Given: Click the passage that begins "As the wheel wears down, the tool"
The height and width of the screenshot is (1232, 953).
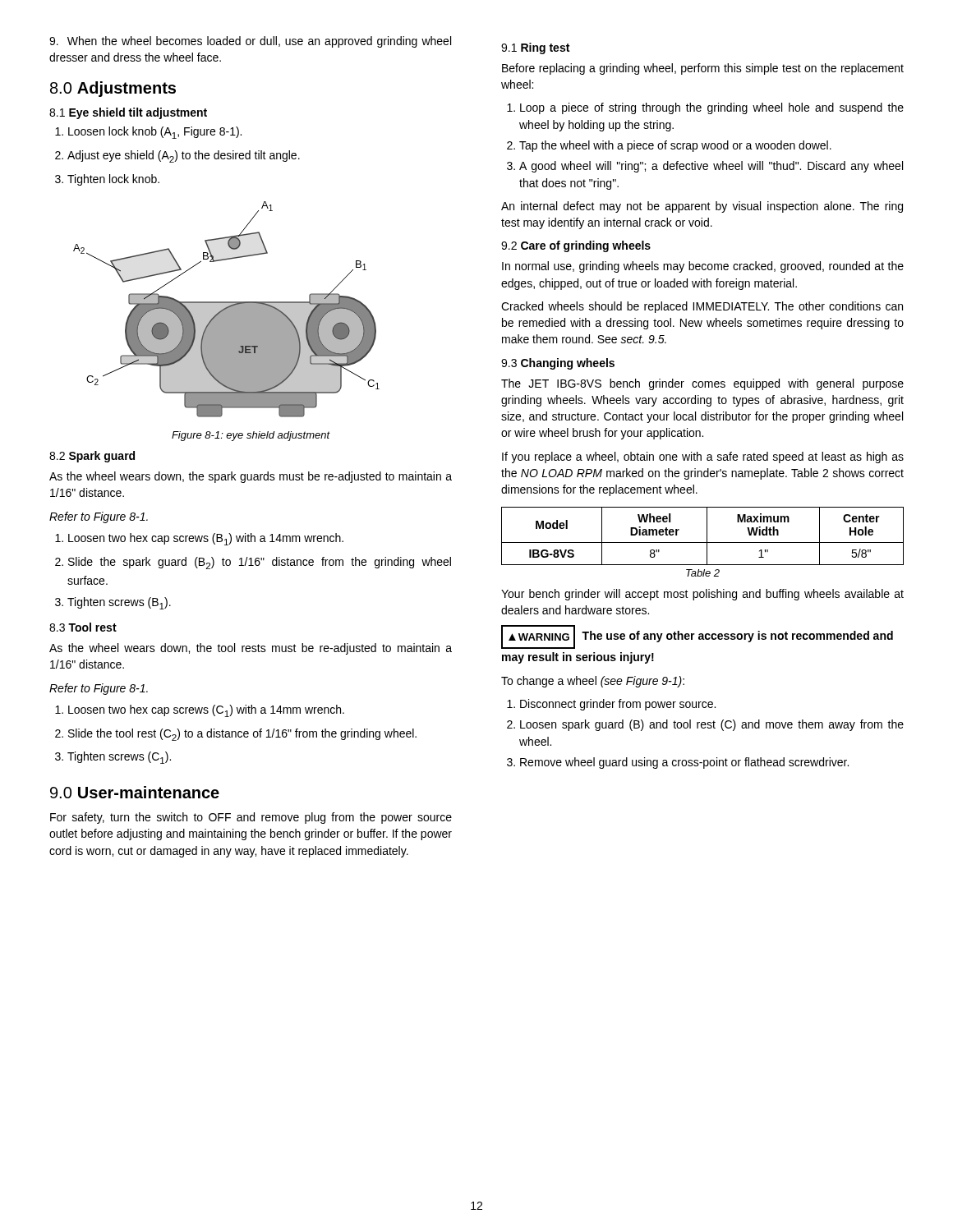Looking at the screenshot, I should pyautogui.click(x=251, y=657).
